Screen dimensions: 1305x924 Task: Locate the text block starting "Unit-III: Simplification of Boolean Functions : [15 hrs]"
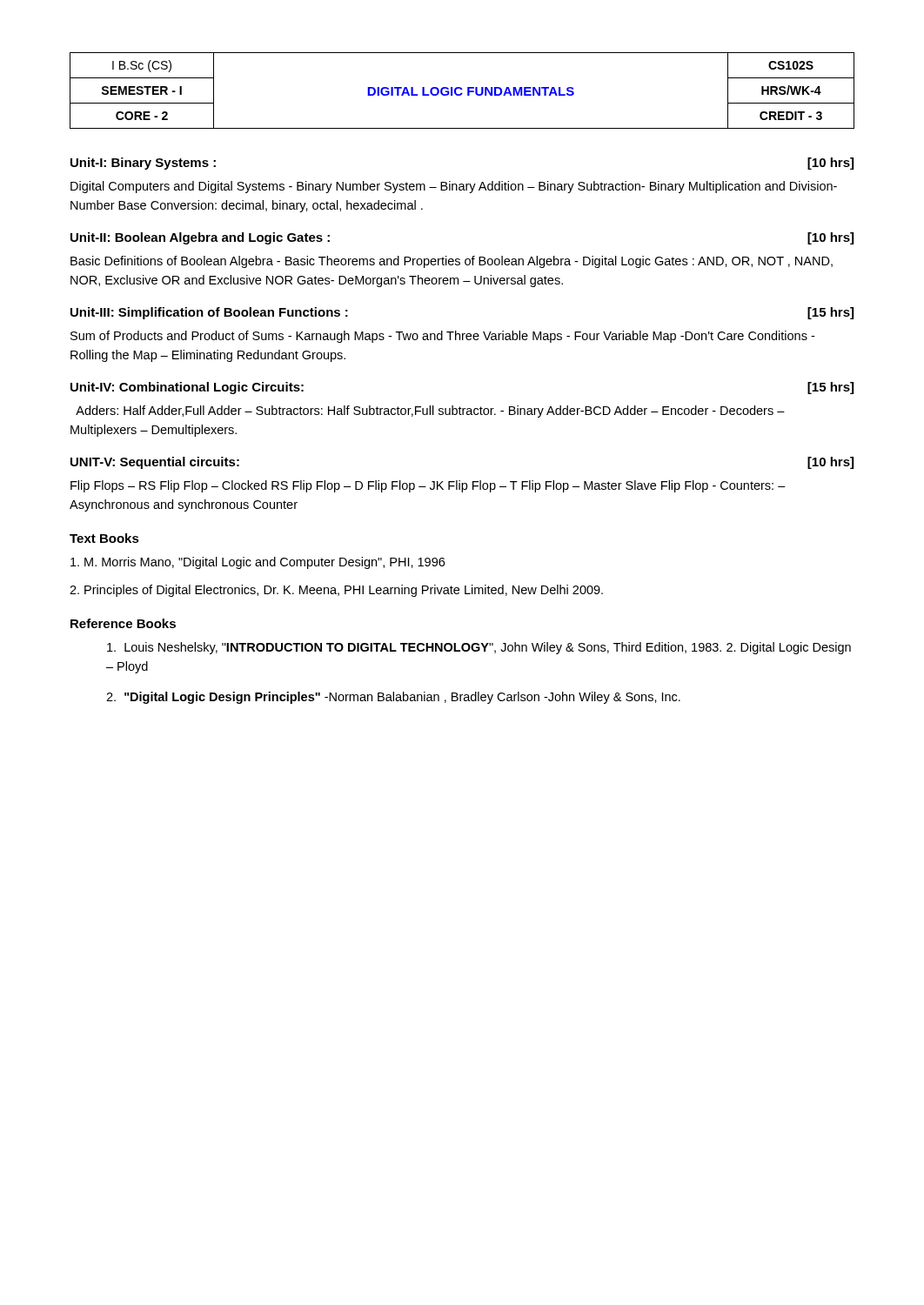[214, 313]
